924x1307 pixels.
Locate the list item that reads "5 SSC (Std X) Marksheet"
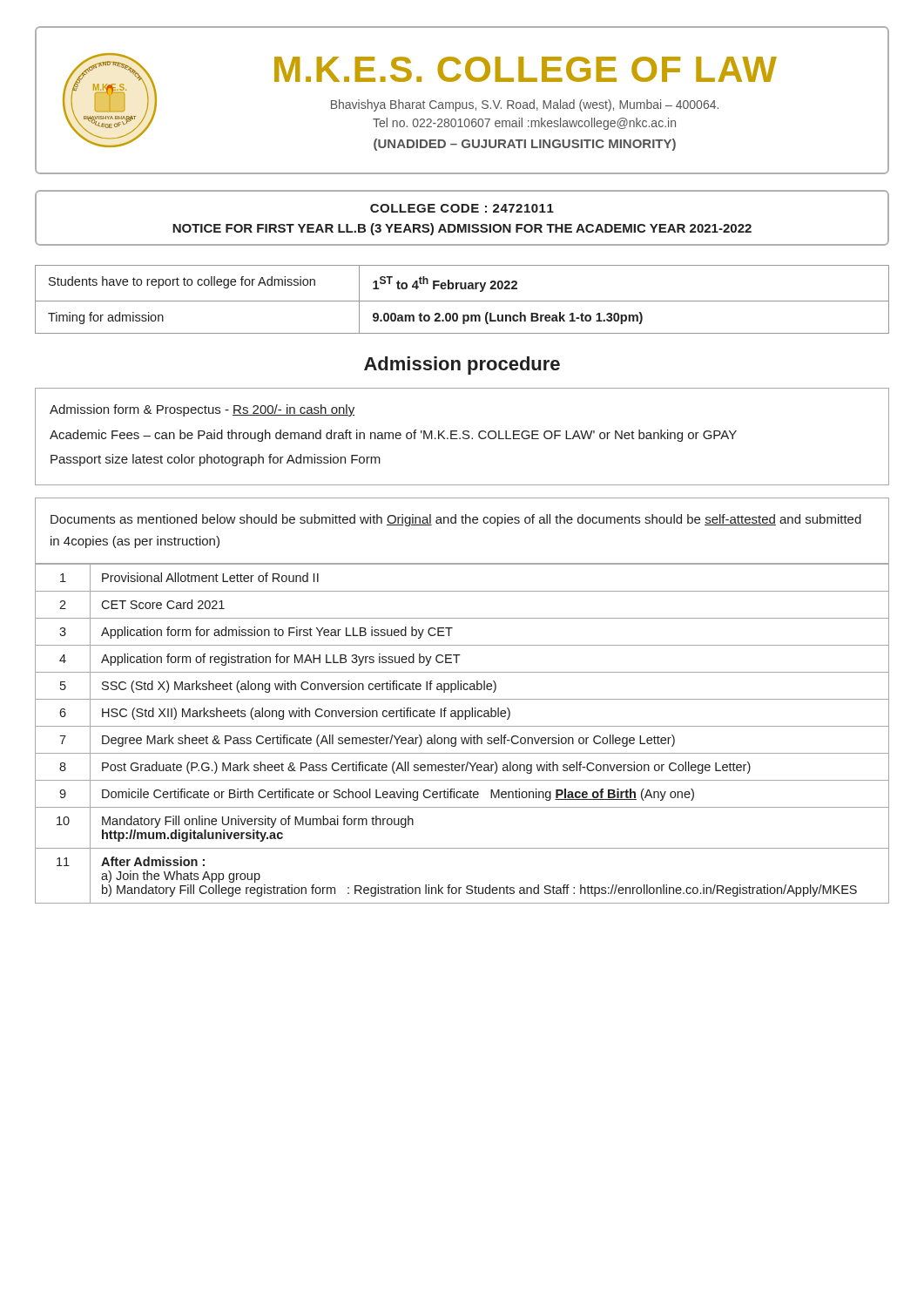tap(462, 685)
